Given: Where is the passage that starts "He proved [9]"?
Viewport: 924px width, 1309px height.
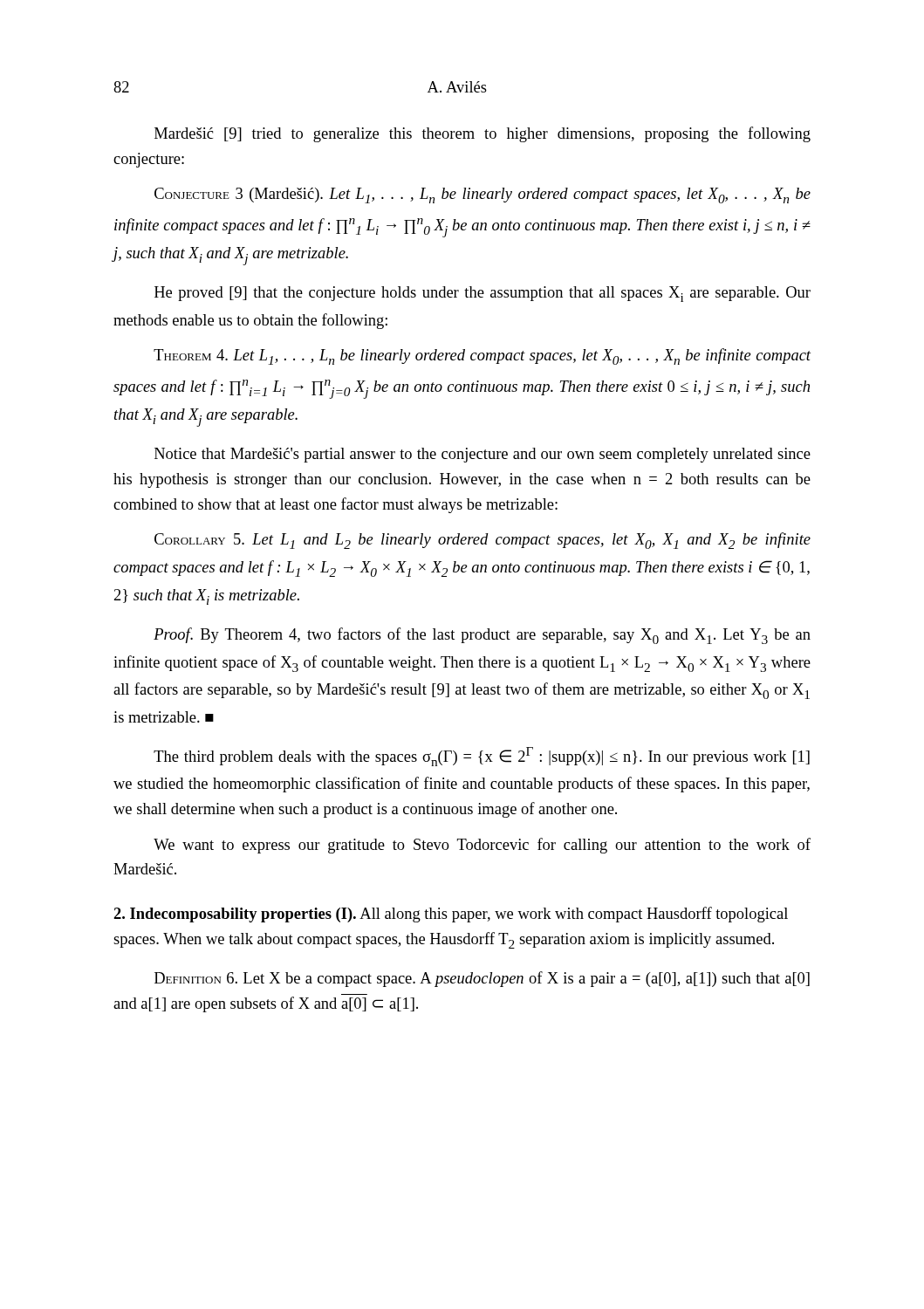Looking at the screenshot, I should click(x=462, y=307).
